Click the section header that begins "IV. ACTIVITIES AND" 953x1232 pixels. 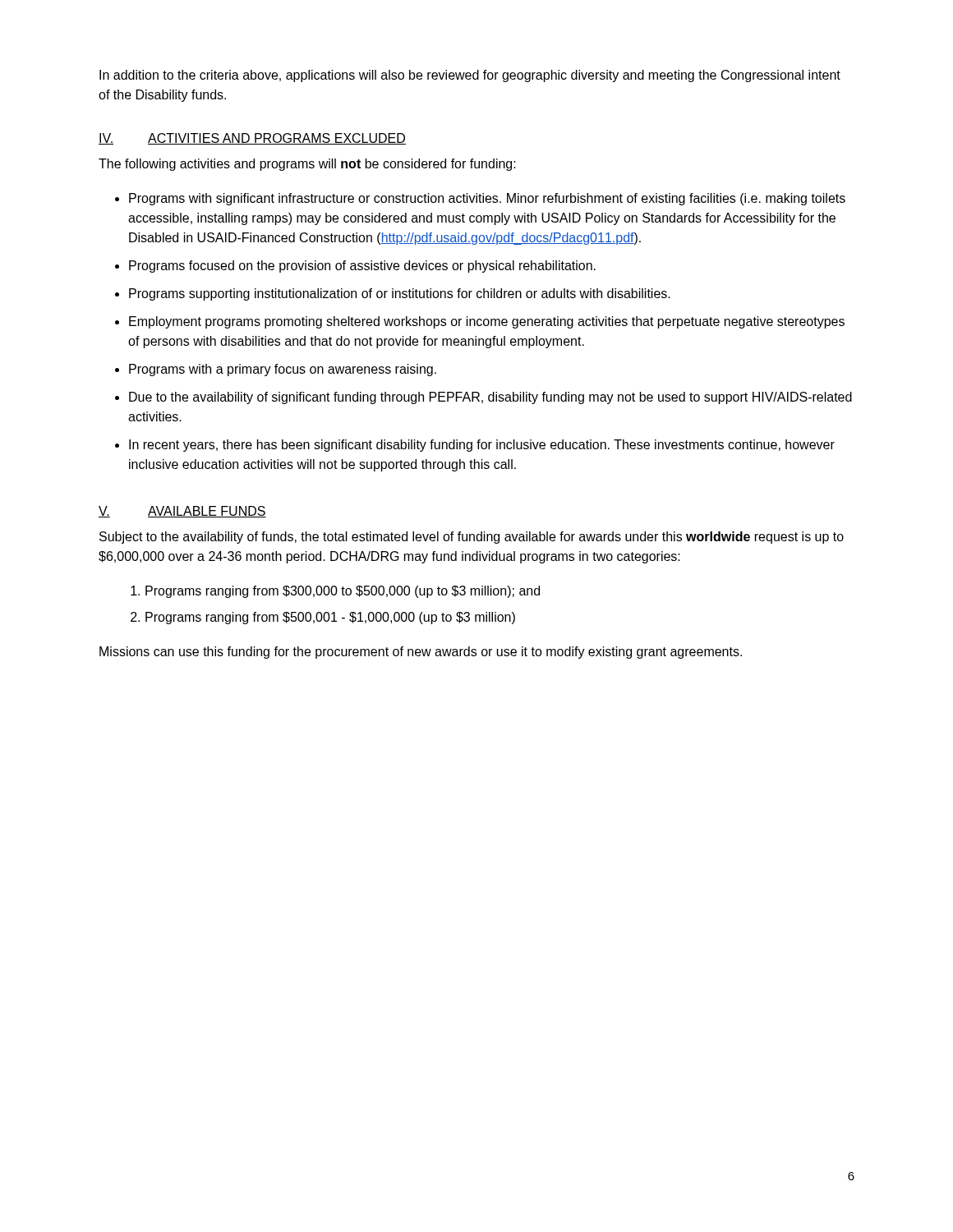pos(252,139)
